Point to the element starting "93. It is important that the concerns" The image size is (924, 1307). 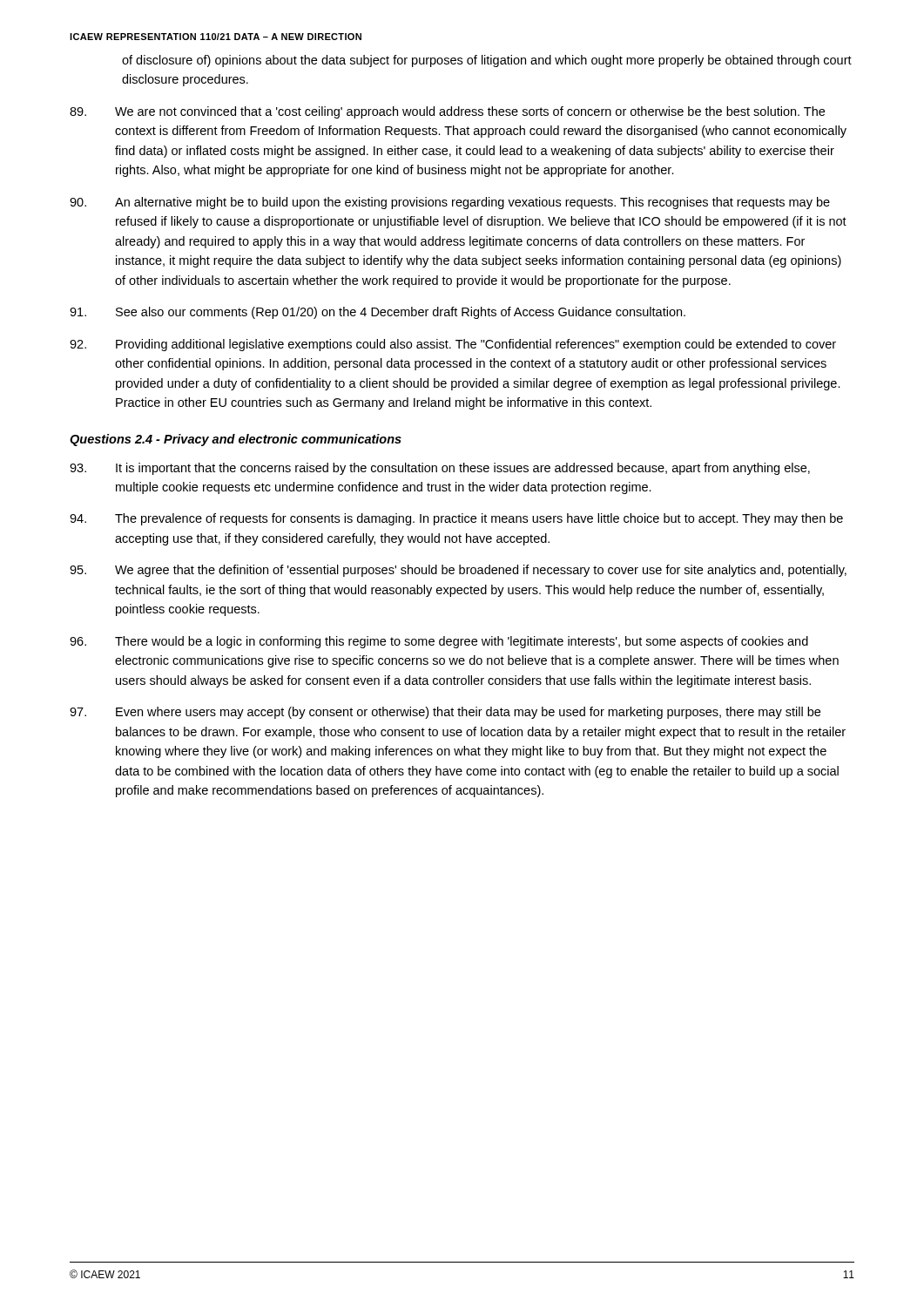[462, 477]
